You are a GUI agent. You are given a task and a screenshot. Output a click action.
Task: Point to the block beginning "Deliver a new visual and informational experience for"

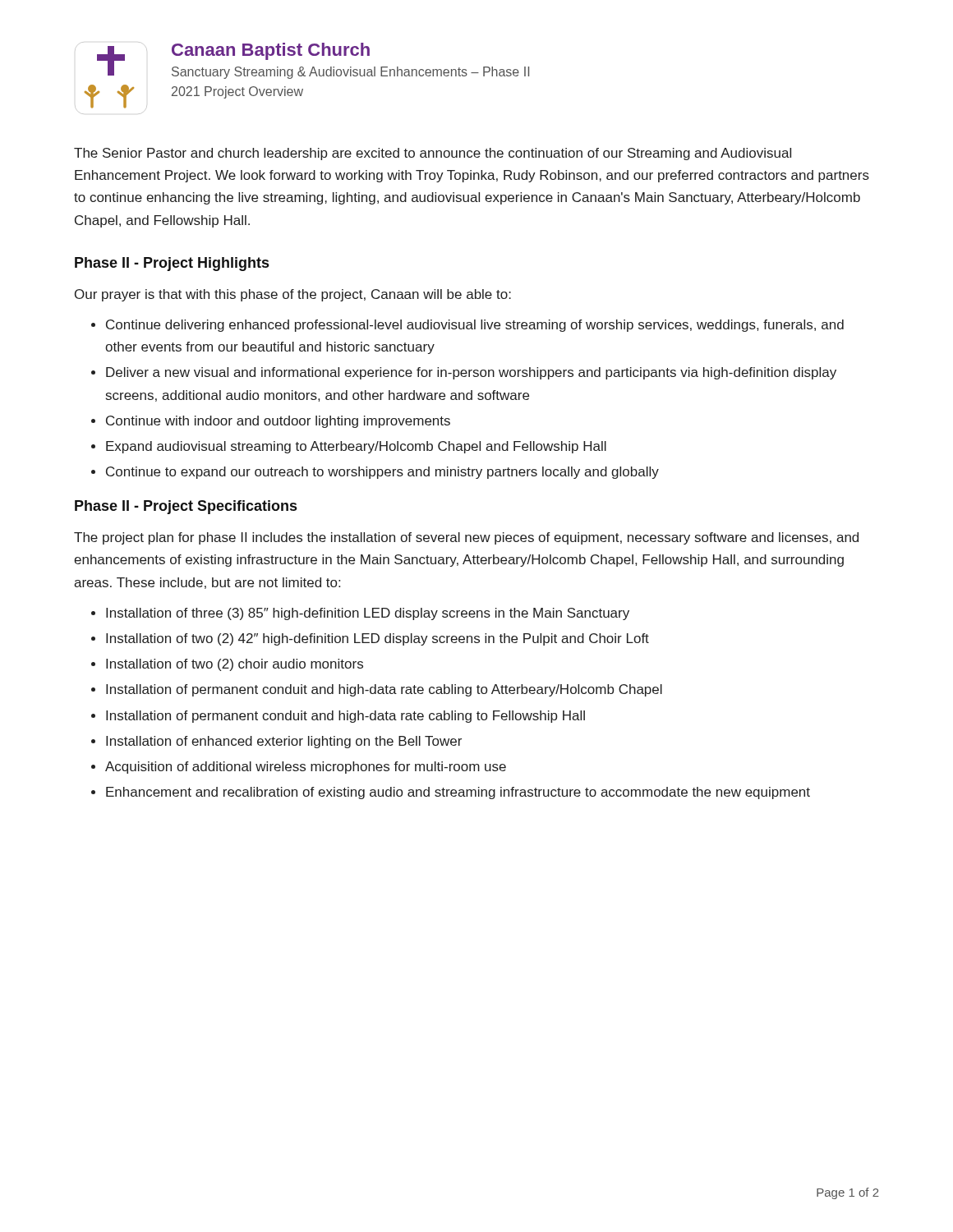coord(471,384)
